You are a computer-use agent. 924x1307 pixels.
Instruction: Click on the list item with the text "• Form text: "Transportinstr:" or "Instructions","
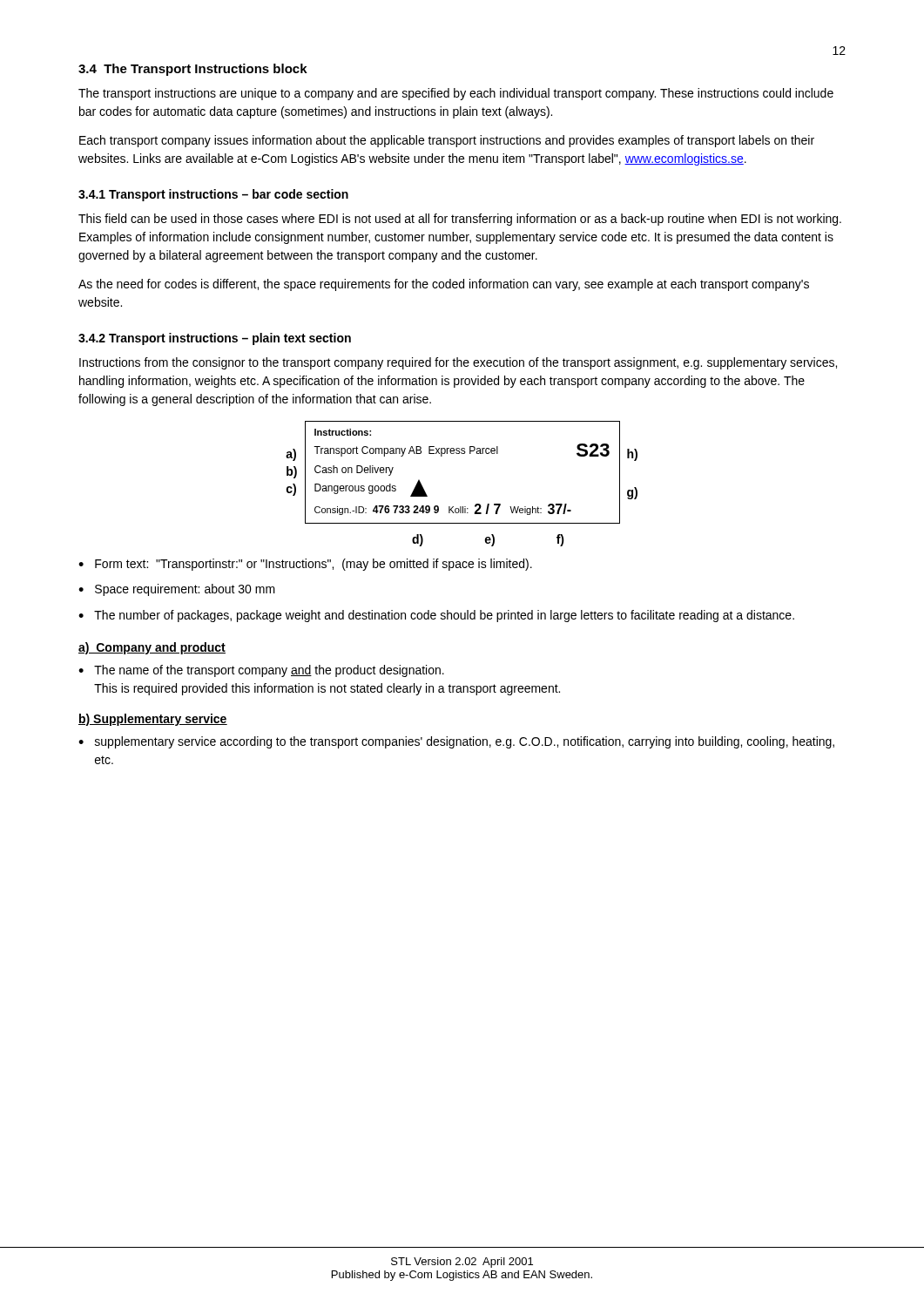462,565
